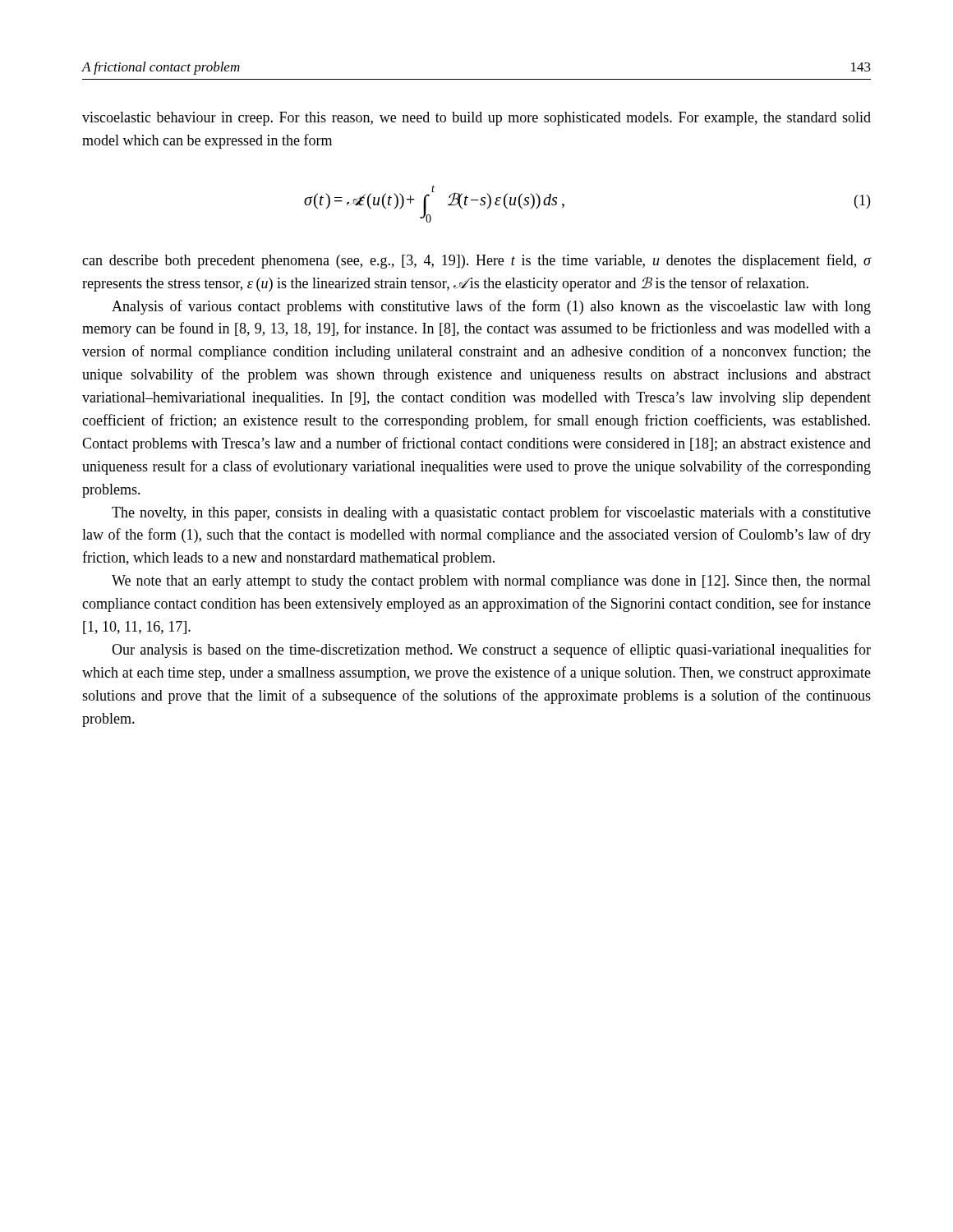953x1232 pixels.
Task: Locate the element starting "viscoelastic behaviour in creep. For this reason,"
Action: pos(476,130)
